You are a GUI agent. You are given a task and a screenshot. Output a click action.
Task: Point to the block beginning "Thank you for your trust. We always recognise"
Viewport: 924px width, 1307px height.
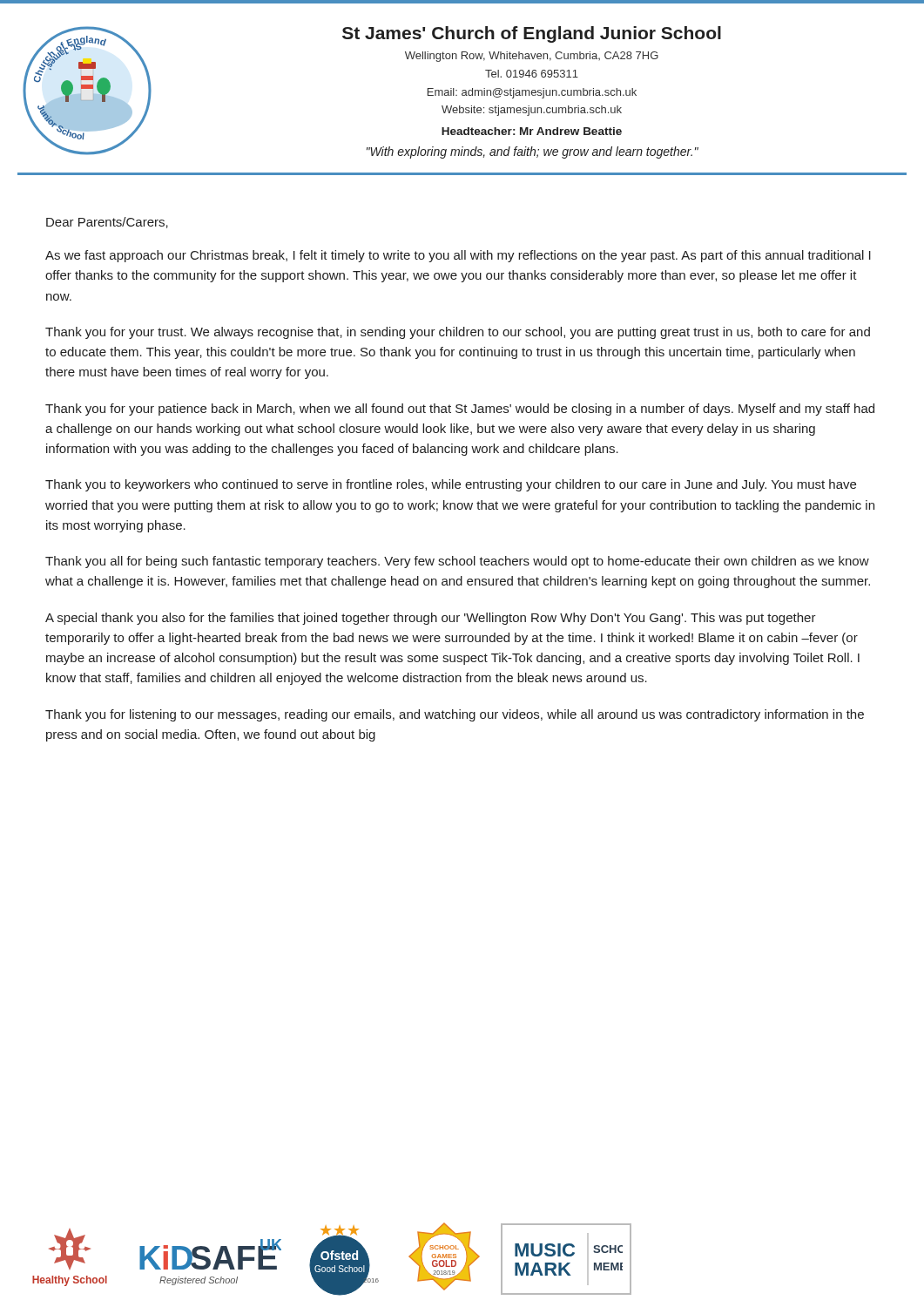(x=458, y=352)
